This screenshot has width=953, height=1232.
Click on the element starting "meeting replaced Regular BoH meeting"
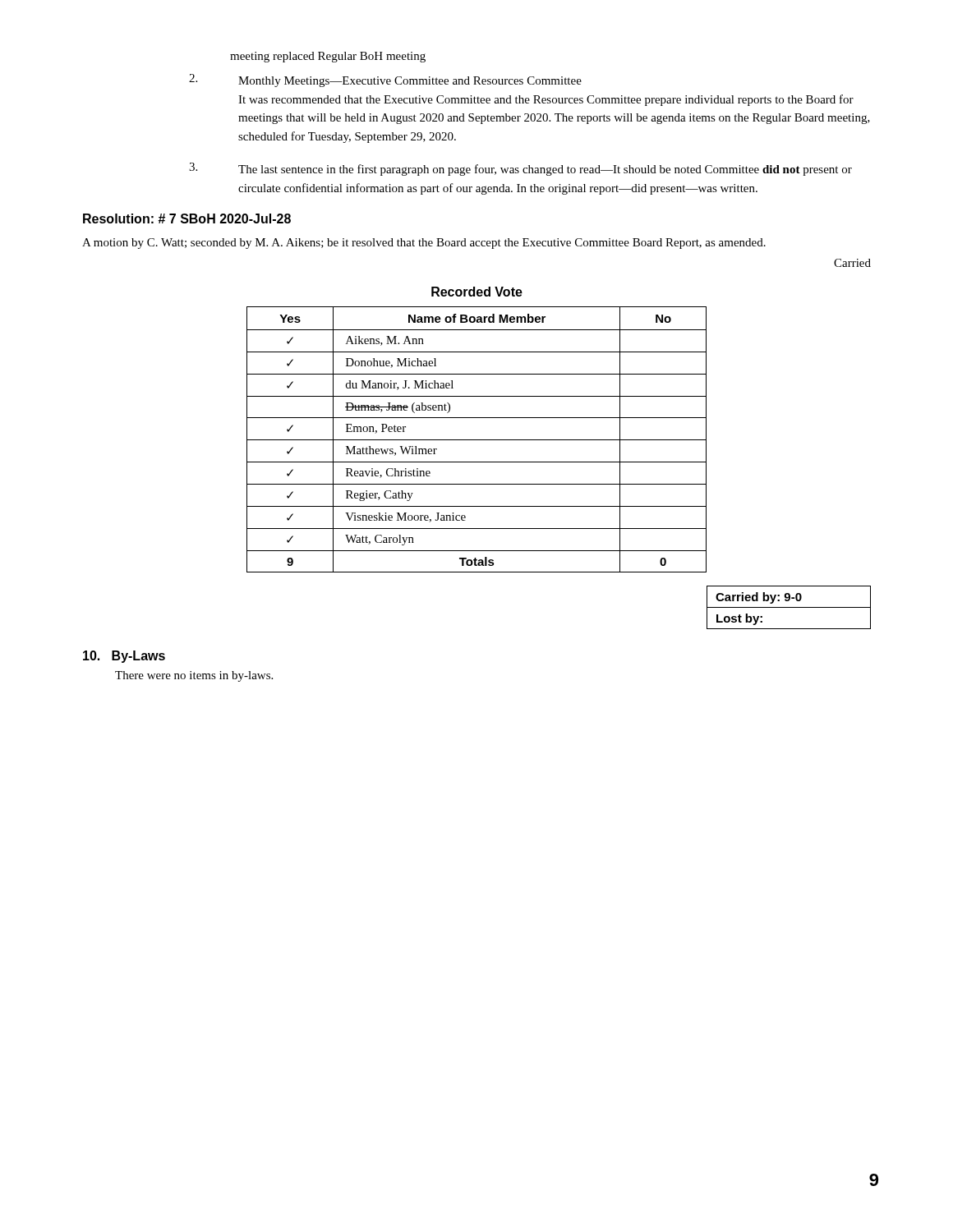(x=328, y=56)
